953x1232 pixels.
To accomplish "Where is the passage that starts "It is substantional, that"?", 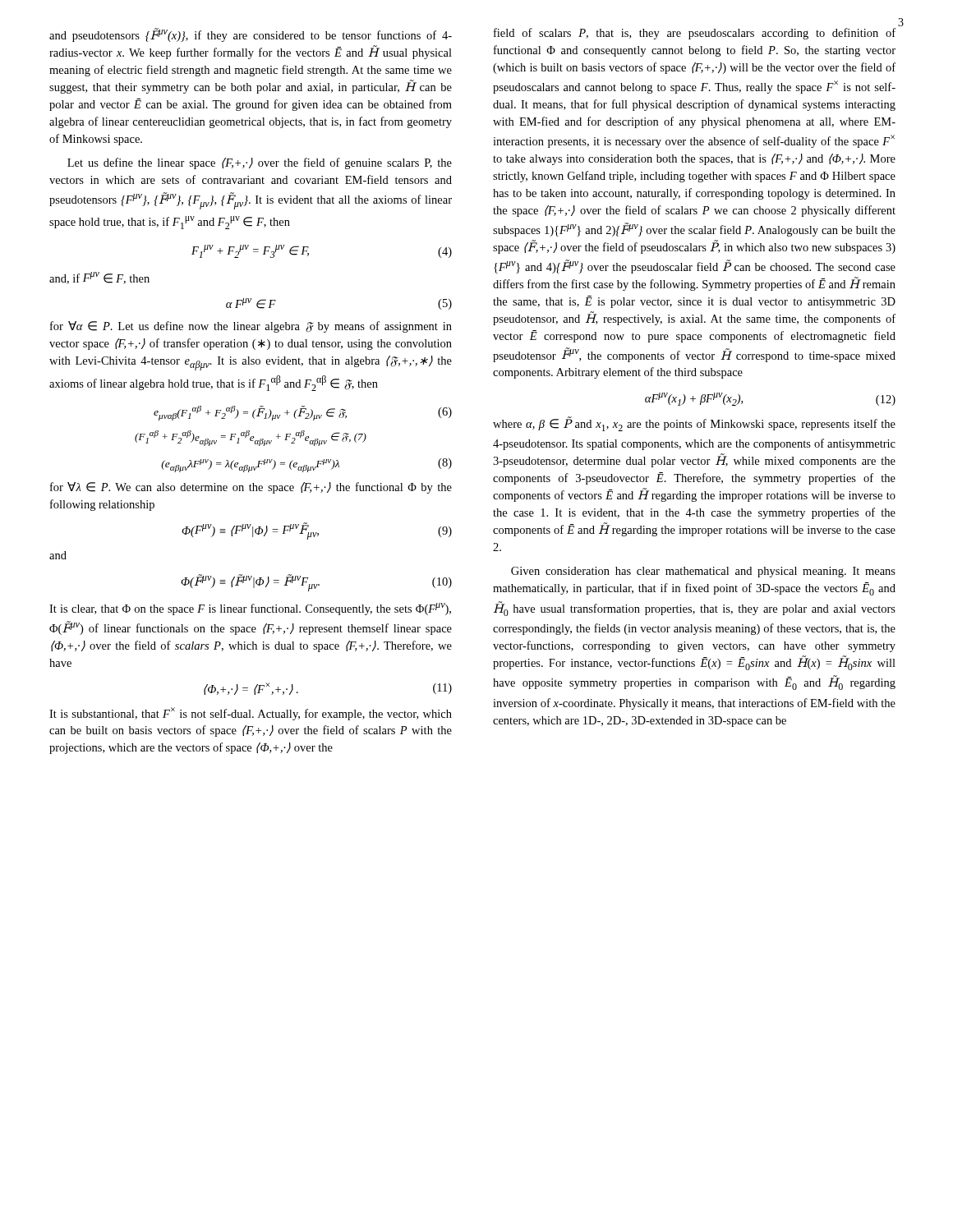I will (x=251, y=730).
